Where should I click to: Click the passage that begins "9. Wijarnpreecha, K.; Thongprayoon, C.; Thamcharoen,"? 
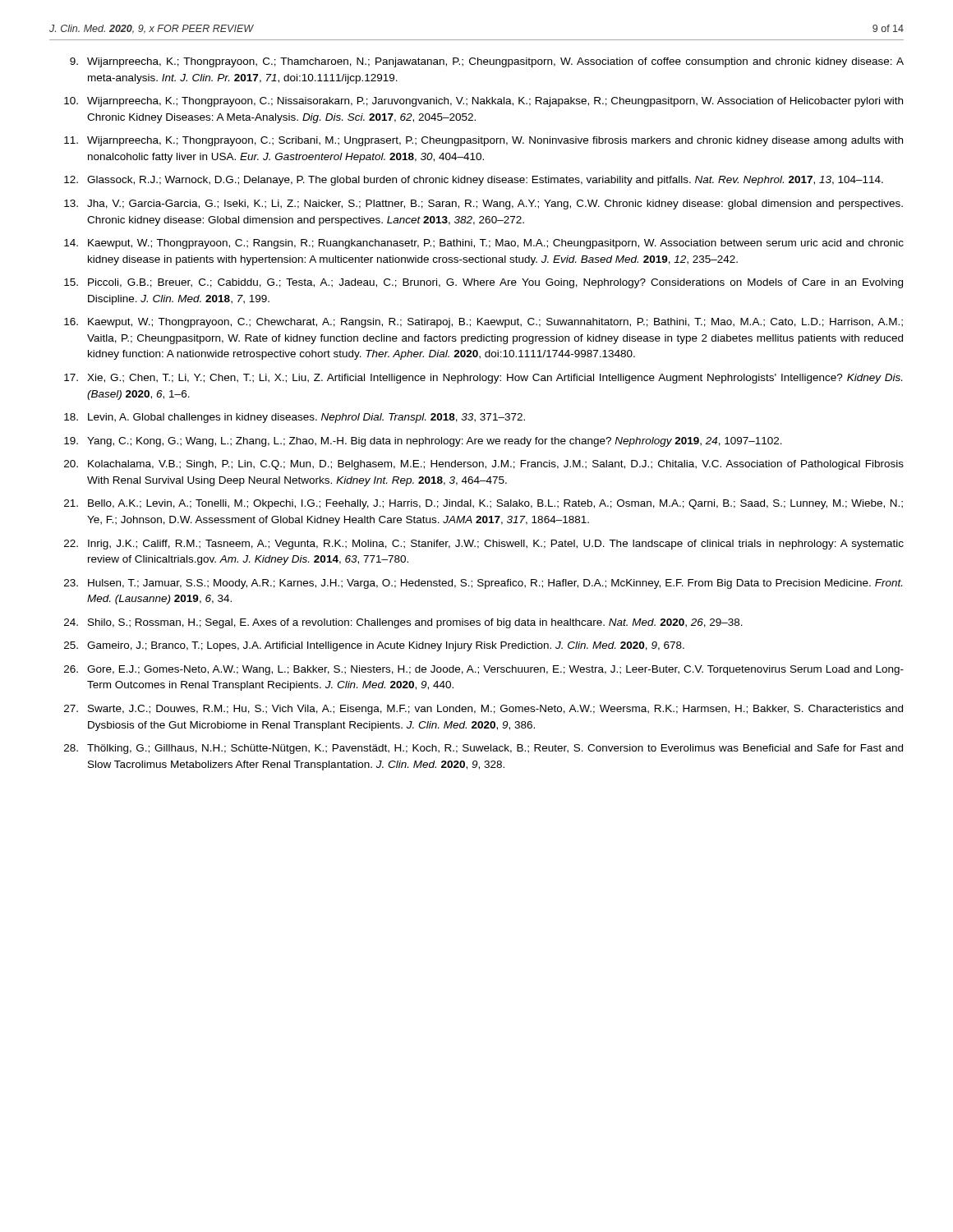tap(476, 69)
